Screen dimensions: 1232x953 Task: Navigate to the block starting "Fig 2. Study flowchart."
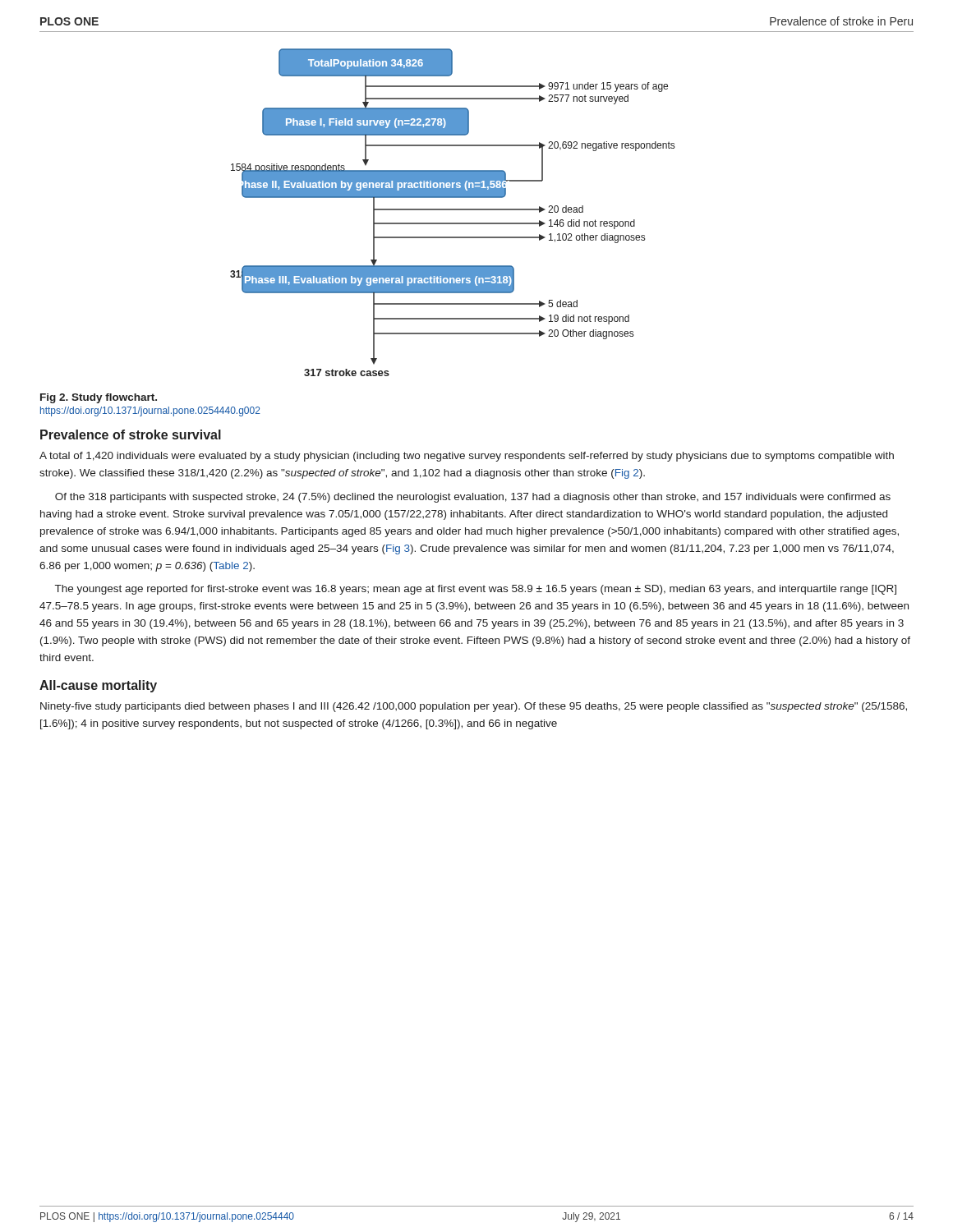[x=99, y=397]
